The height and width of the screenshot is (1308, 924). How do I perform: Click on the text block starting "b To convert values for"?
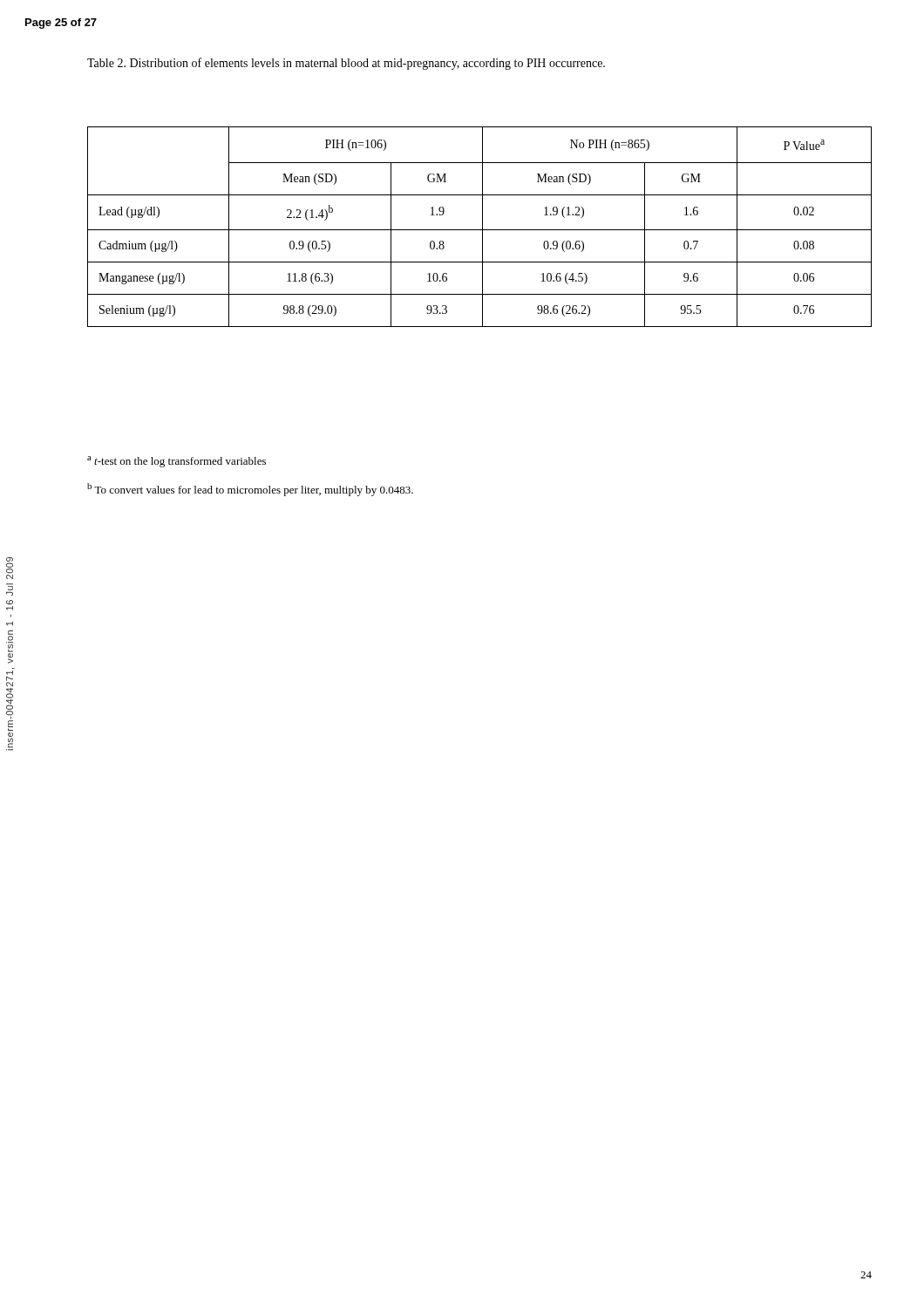pos(250,488)
